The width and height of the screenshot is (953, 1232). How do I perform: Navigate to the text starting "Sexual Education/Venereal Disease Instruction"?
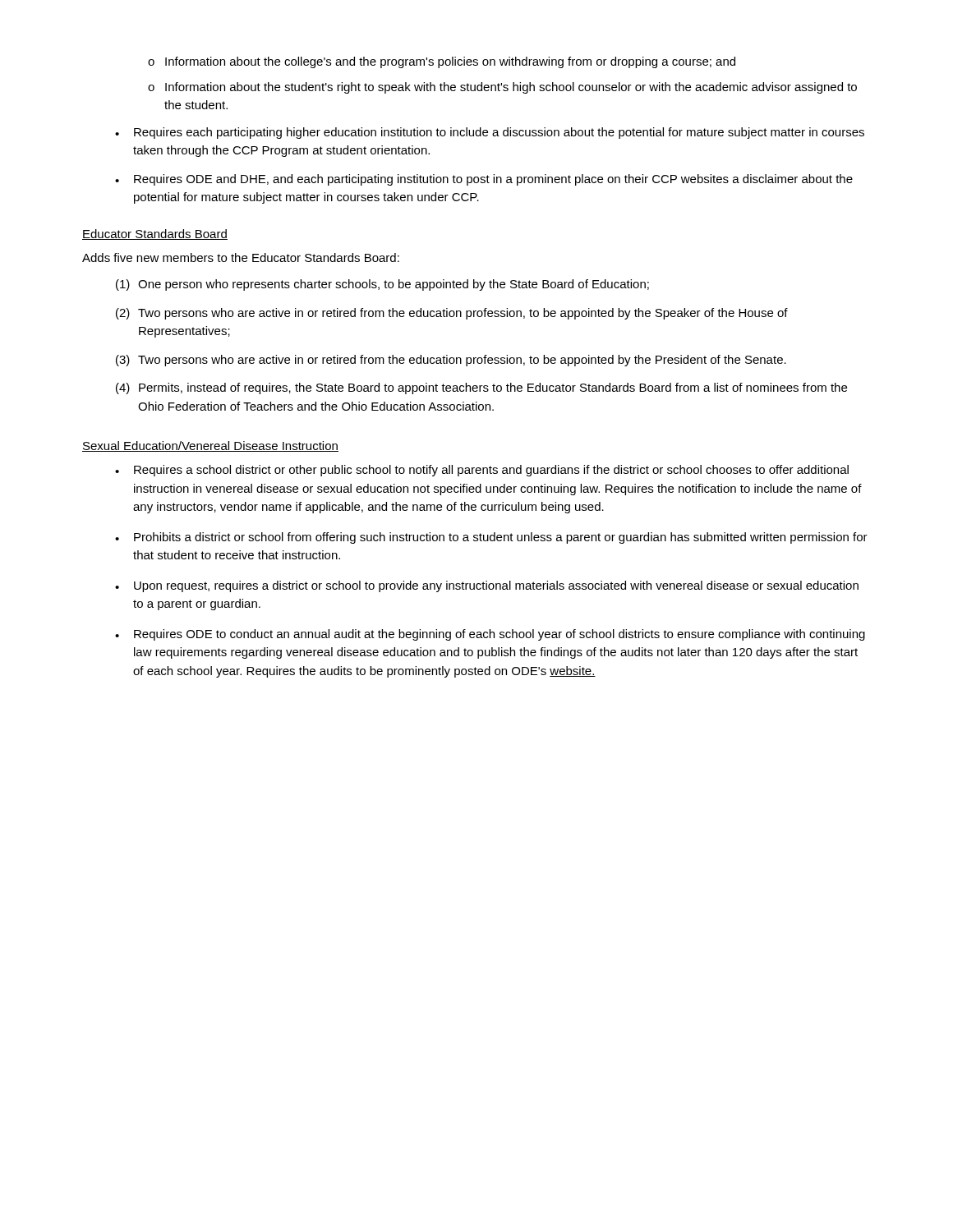click(210, 446)
